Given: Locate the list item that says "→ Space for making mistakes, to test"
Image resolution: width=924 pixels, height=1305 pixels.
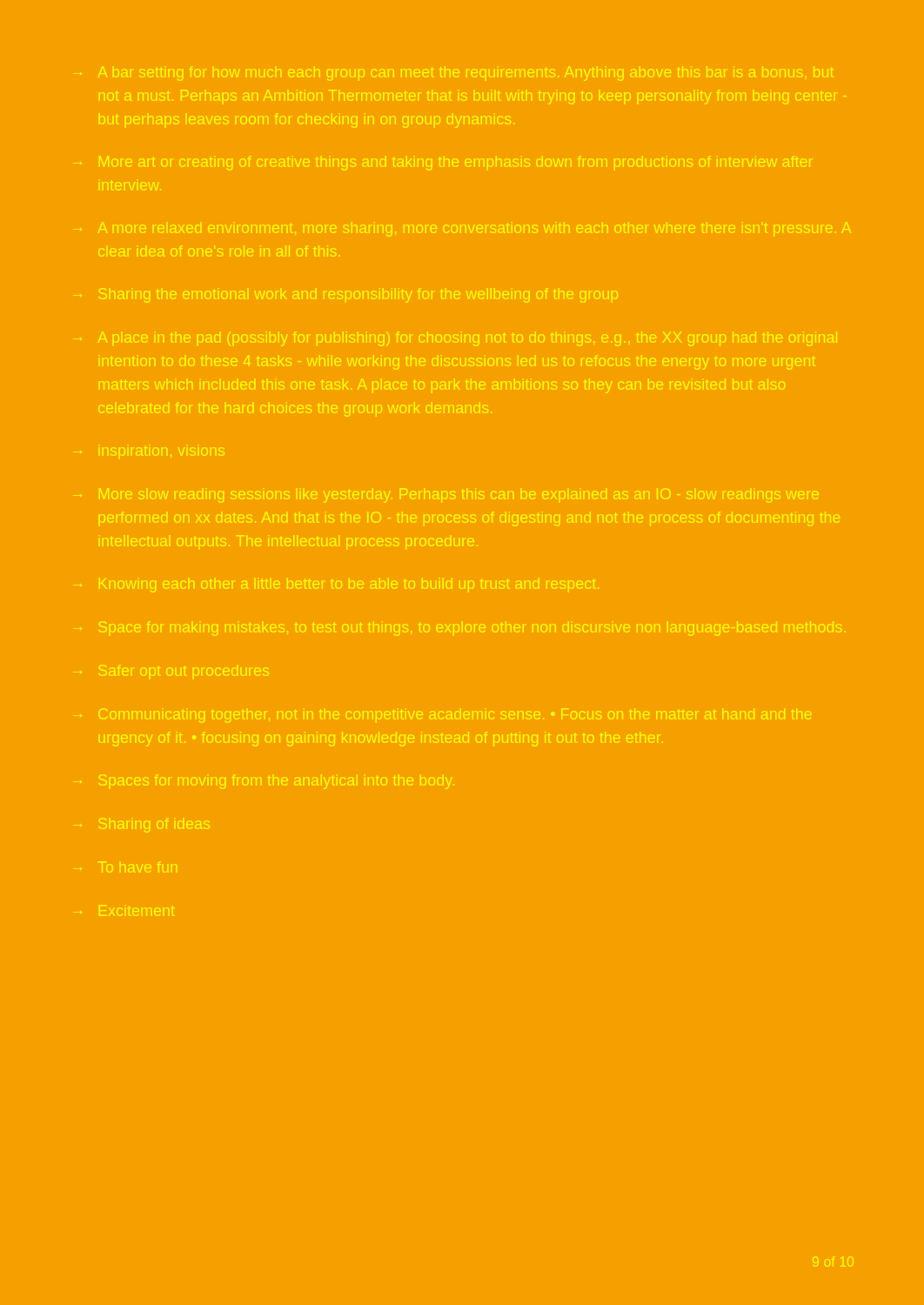Looking at the screenshot, I should click(x=462, y=628).
